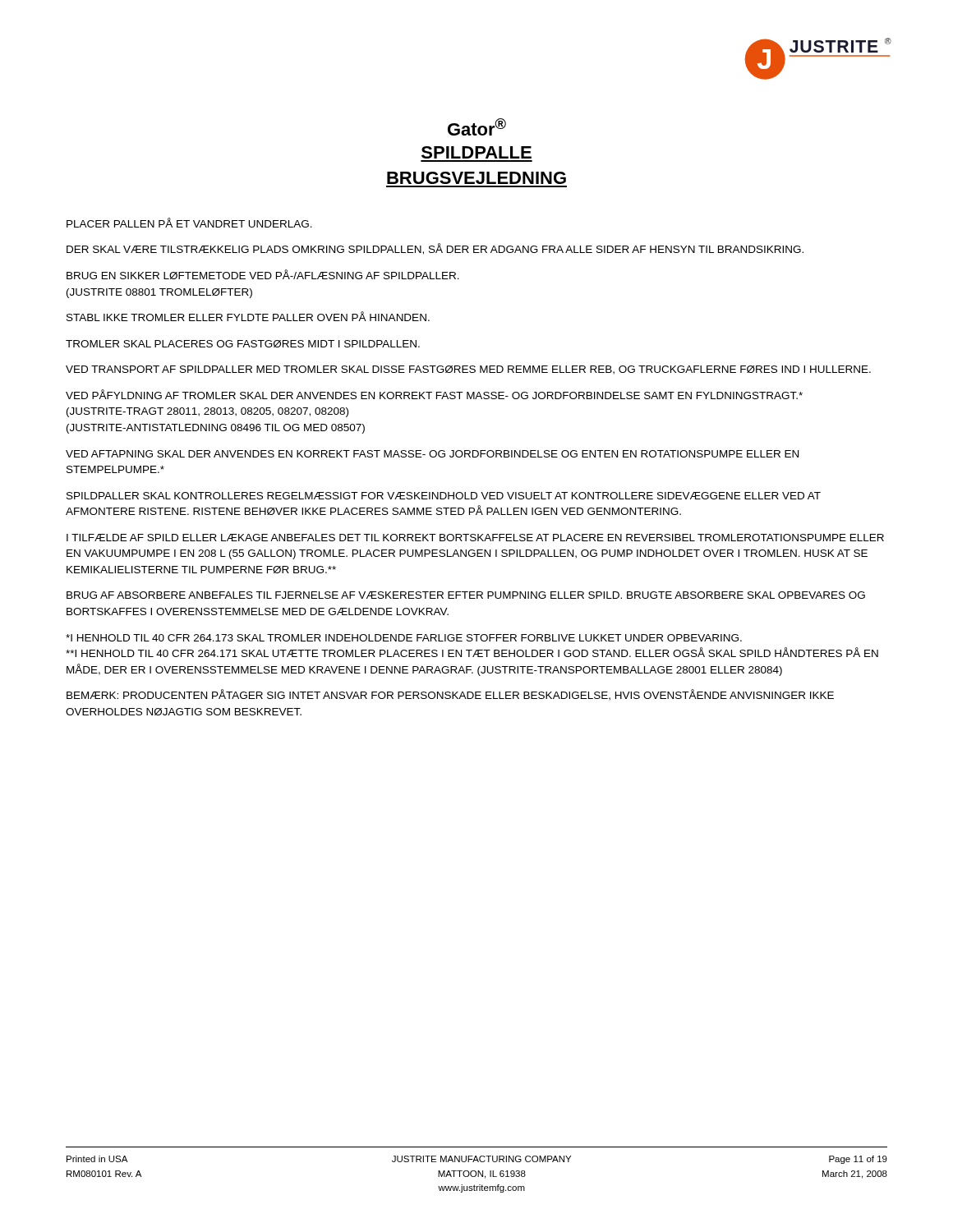Where is the passage that starts "I TILFÆLDE AF SPILD"?
Image resolution: width=953 pixels, height=1232 pixels.
[x=475, y=553]
